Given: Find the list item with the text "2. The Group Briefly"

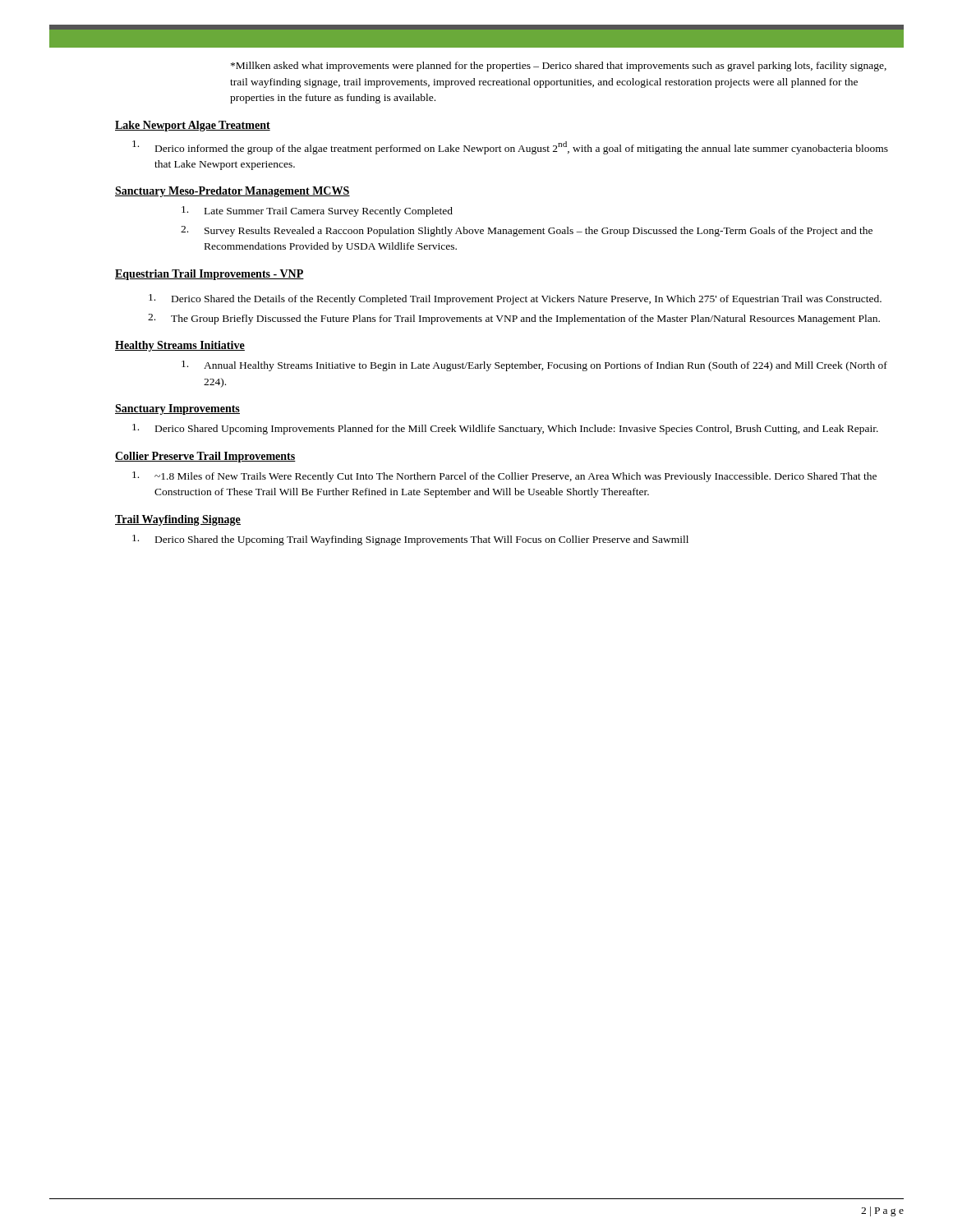Looking at the screenshot, I should 526,318.
